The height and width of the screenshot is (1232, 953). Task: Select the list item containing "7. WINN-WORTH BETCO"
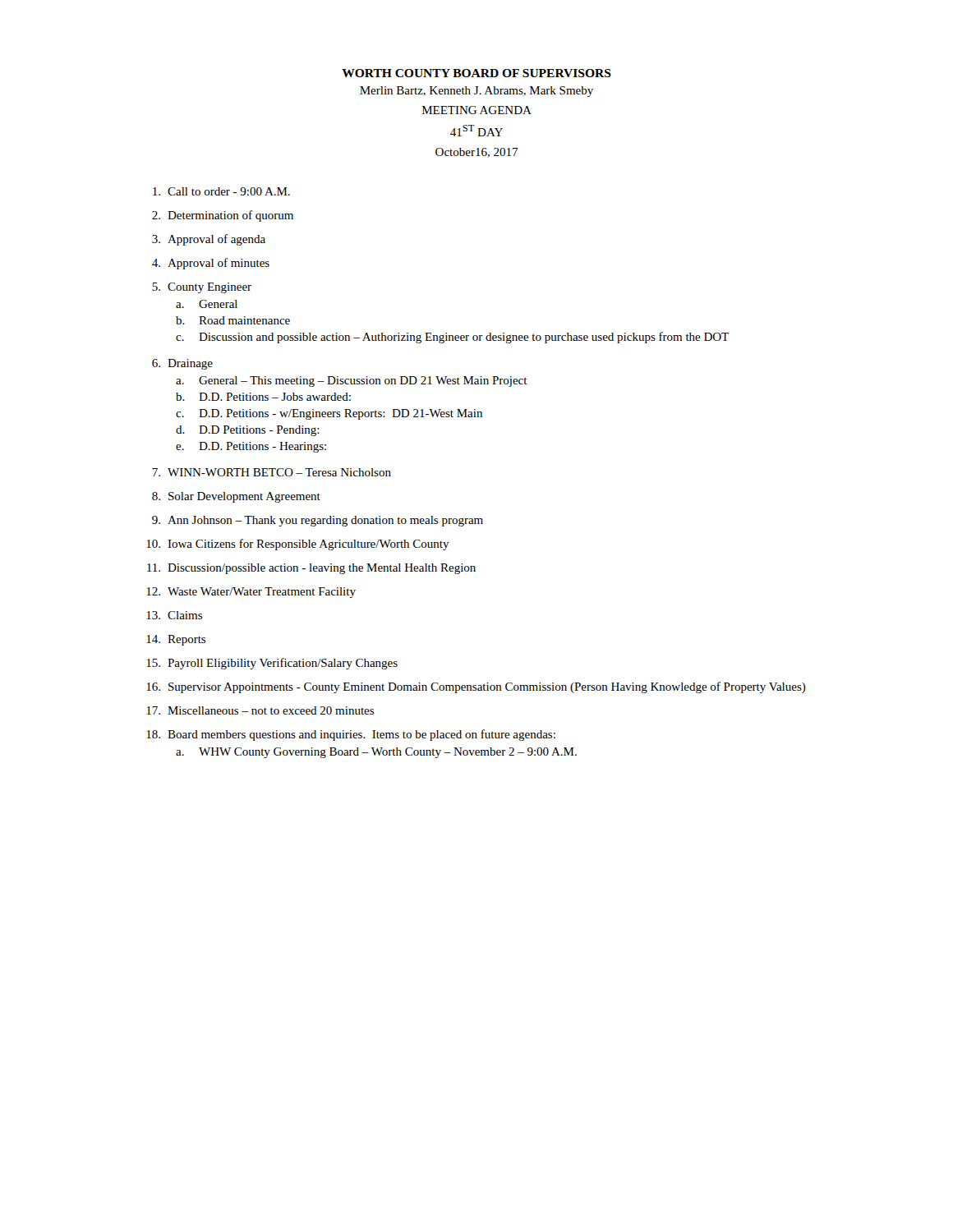[x=272, y=472]
